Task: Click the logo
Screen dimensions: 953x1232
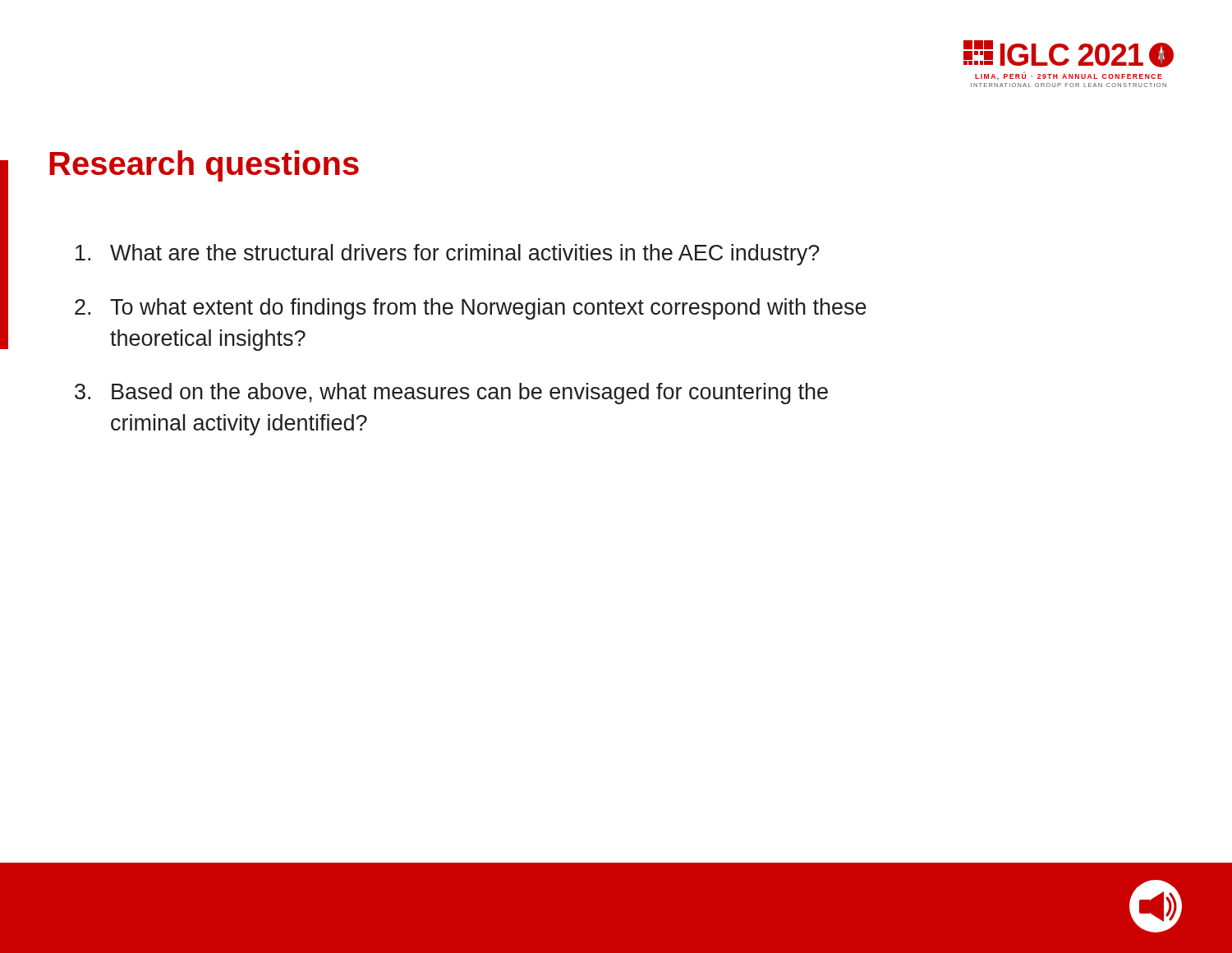Action: 1068,64
